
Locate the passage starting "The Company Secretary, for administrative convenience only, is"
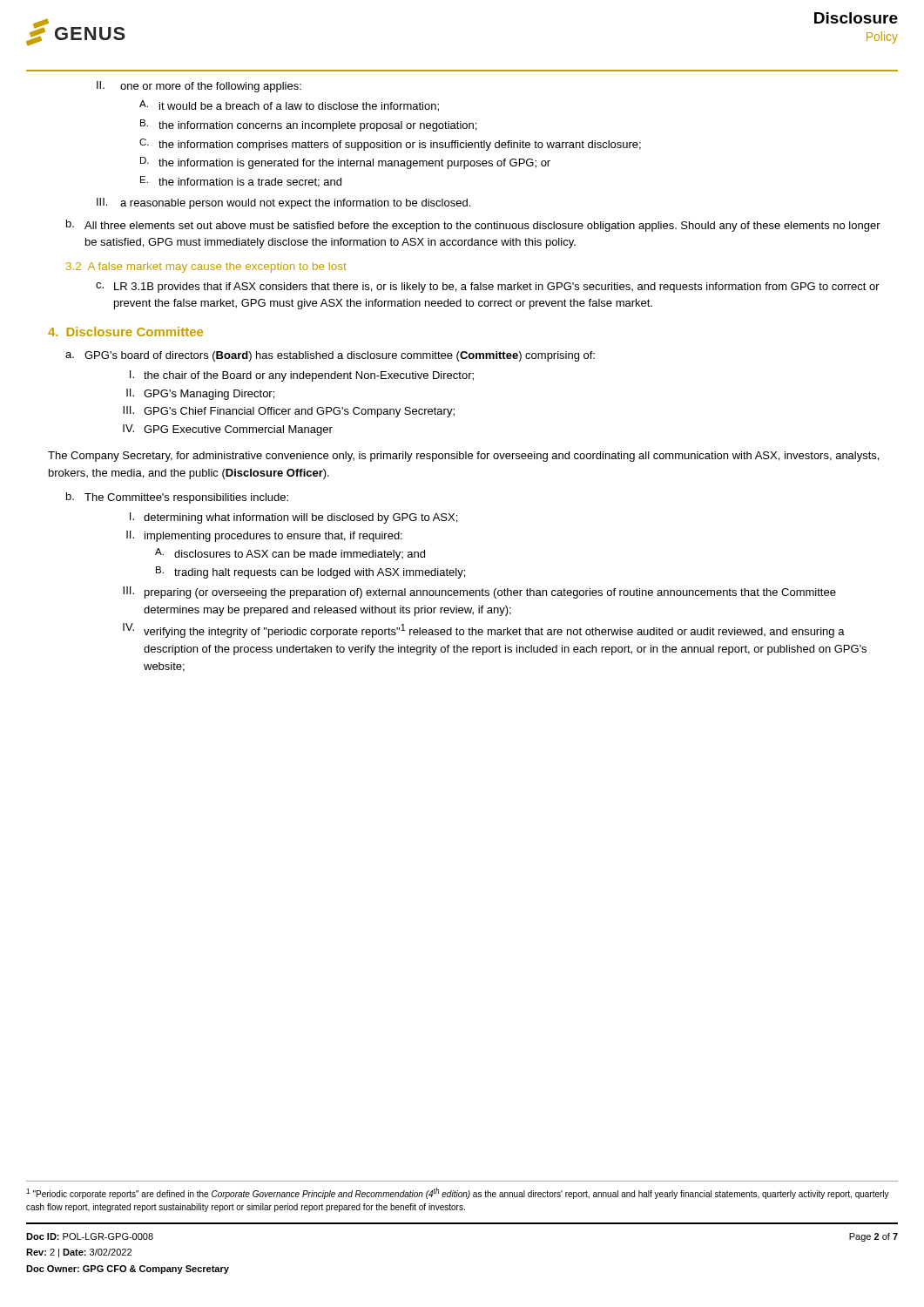pos(464,464)
